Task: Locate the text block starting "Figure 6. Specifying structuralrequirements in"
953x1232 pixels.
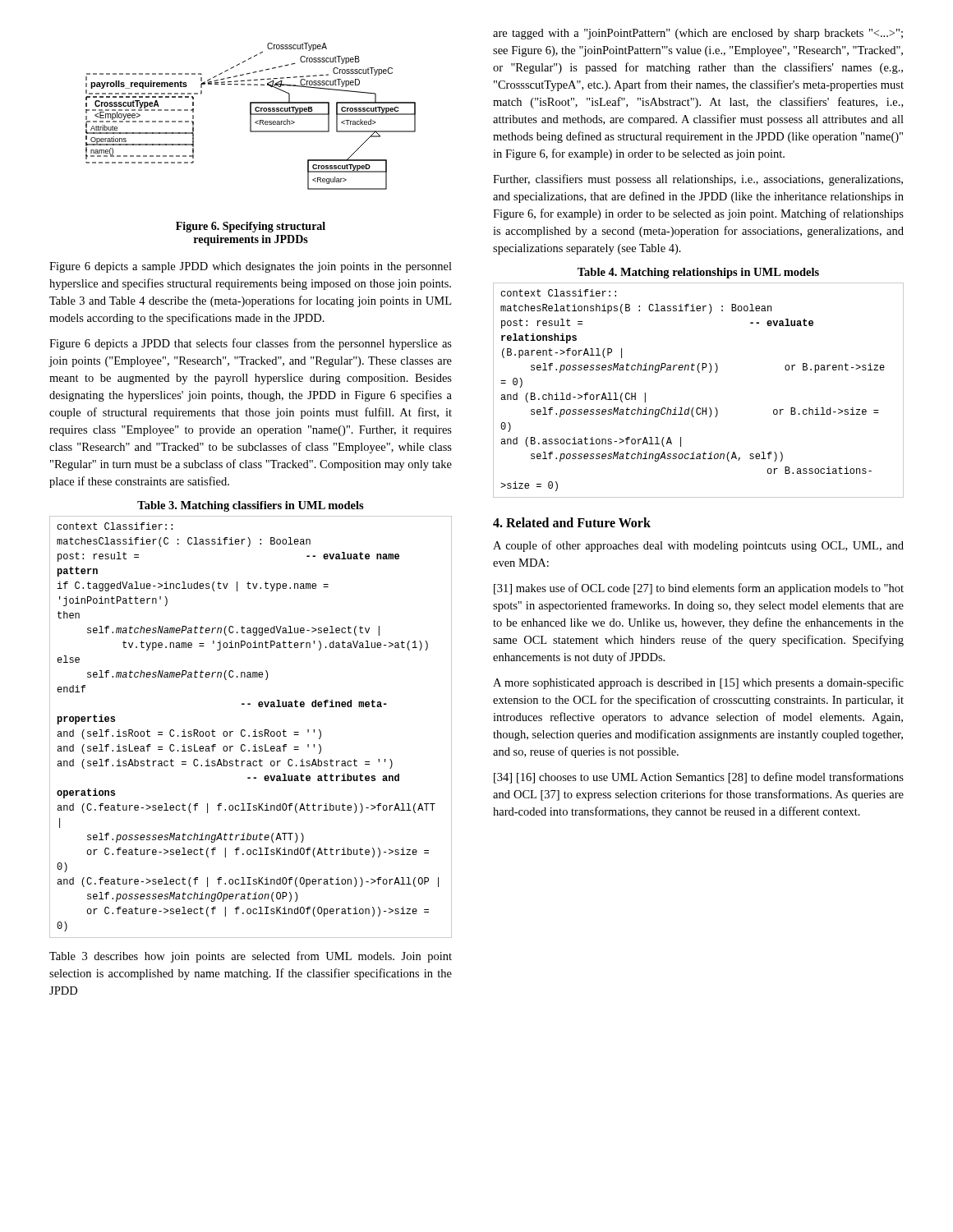Action: tap(251, 233)
